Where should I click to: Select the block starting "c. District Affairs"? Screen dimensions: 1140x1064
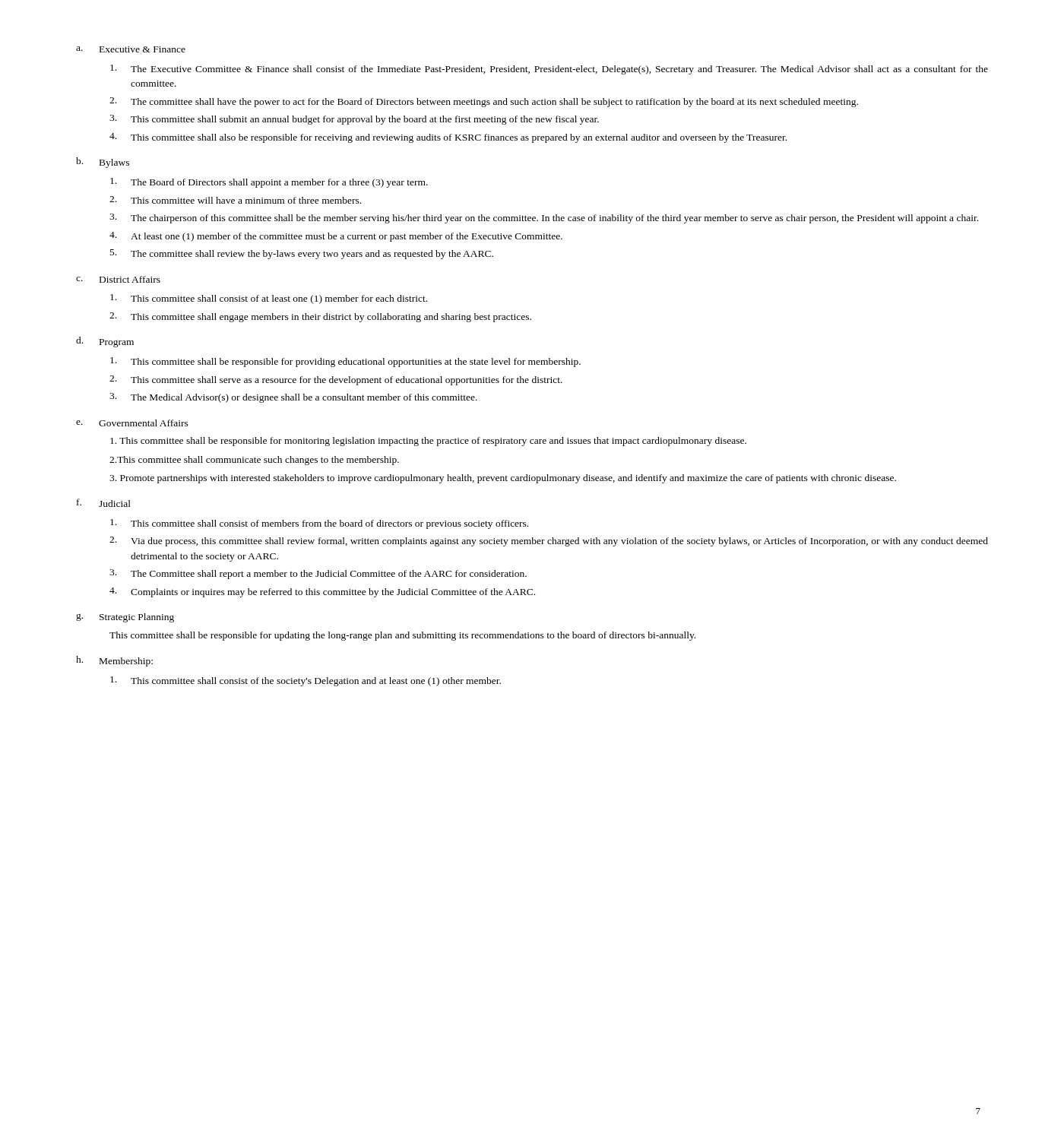118,279
